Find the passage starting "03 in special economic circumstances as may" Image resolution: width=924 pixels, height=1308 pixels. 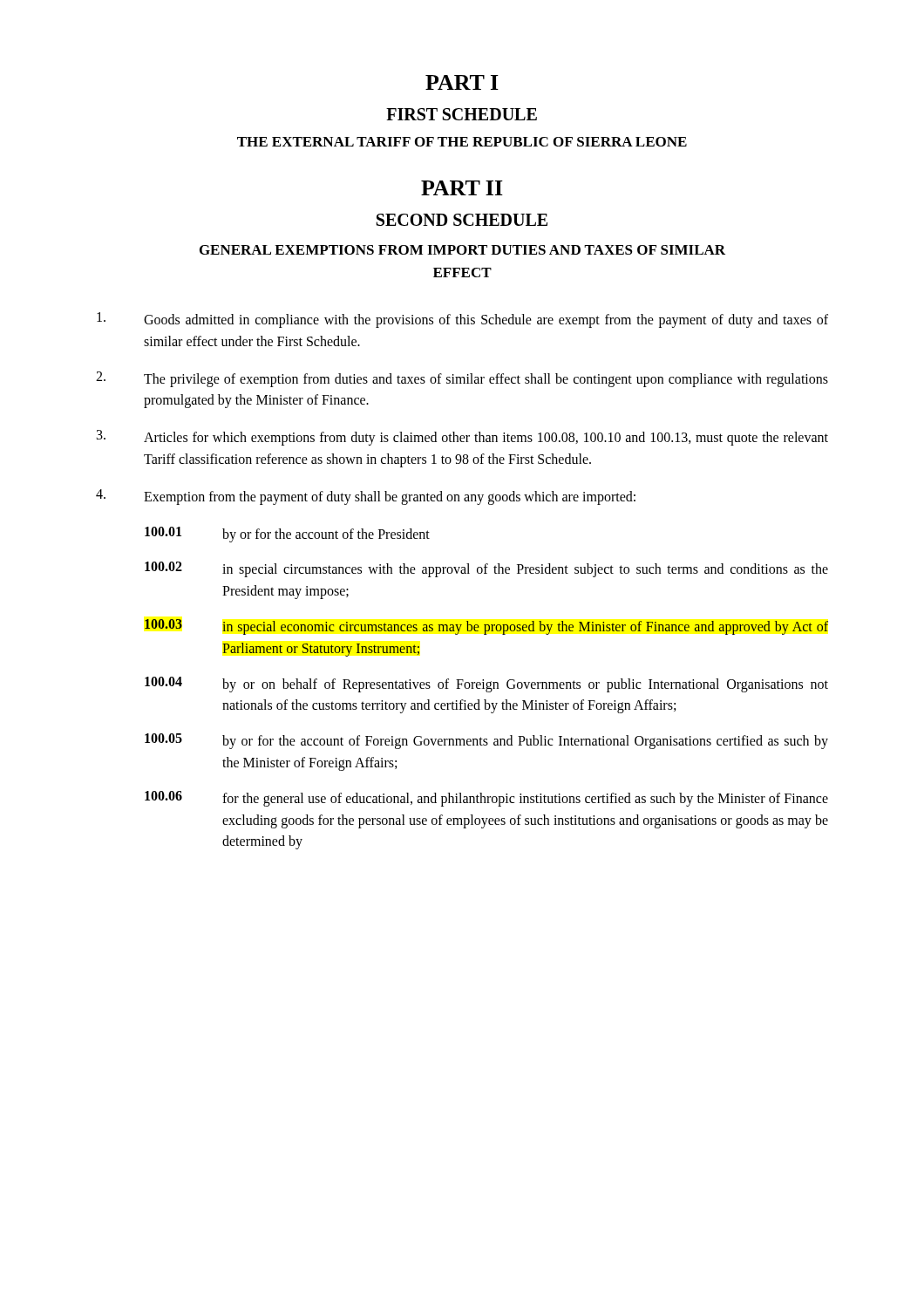(486, 638)
